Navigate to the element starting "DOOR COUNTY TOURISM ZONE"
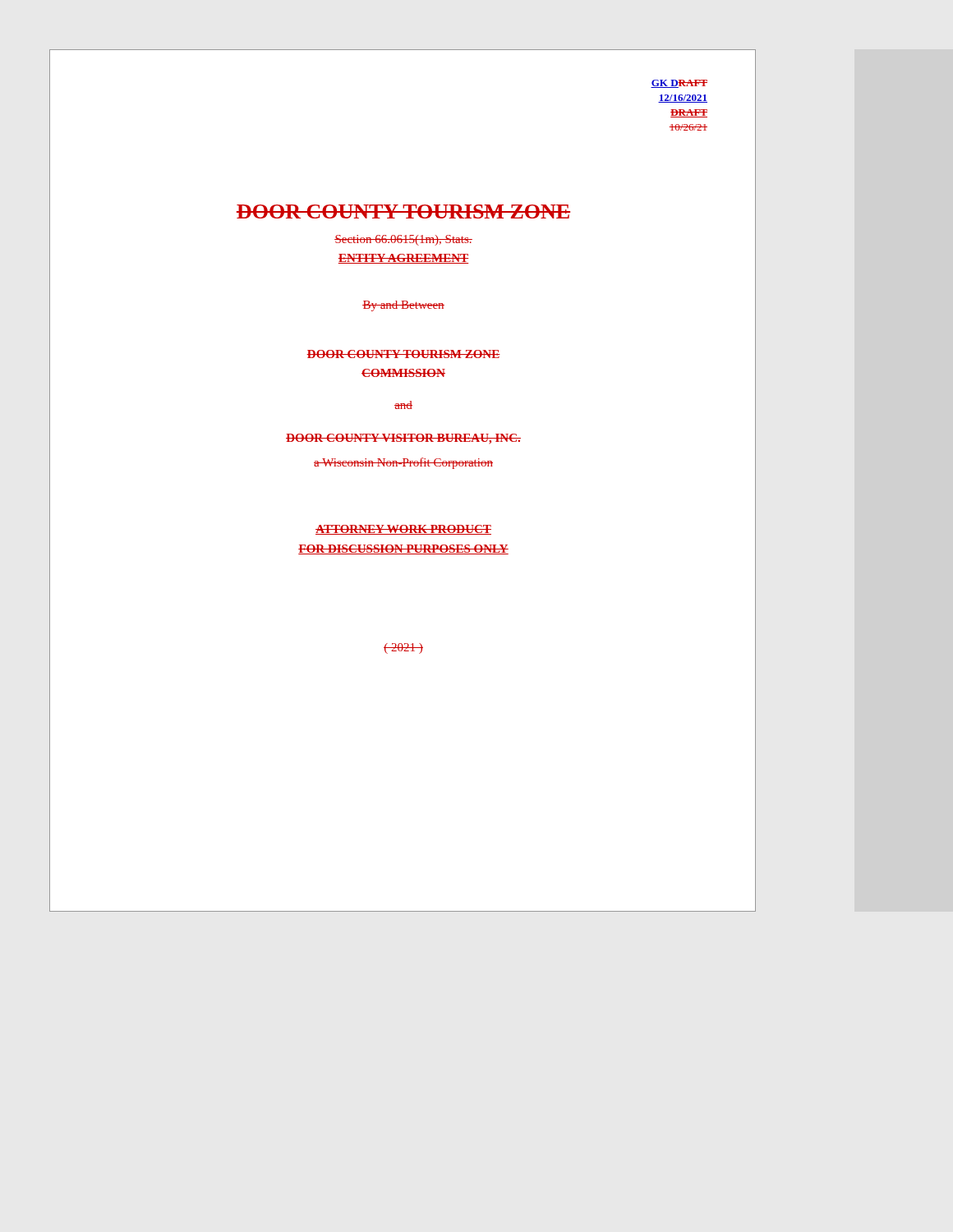The width and height of the screenshot is (953, 1232). tap(403, 211)
